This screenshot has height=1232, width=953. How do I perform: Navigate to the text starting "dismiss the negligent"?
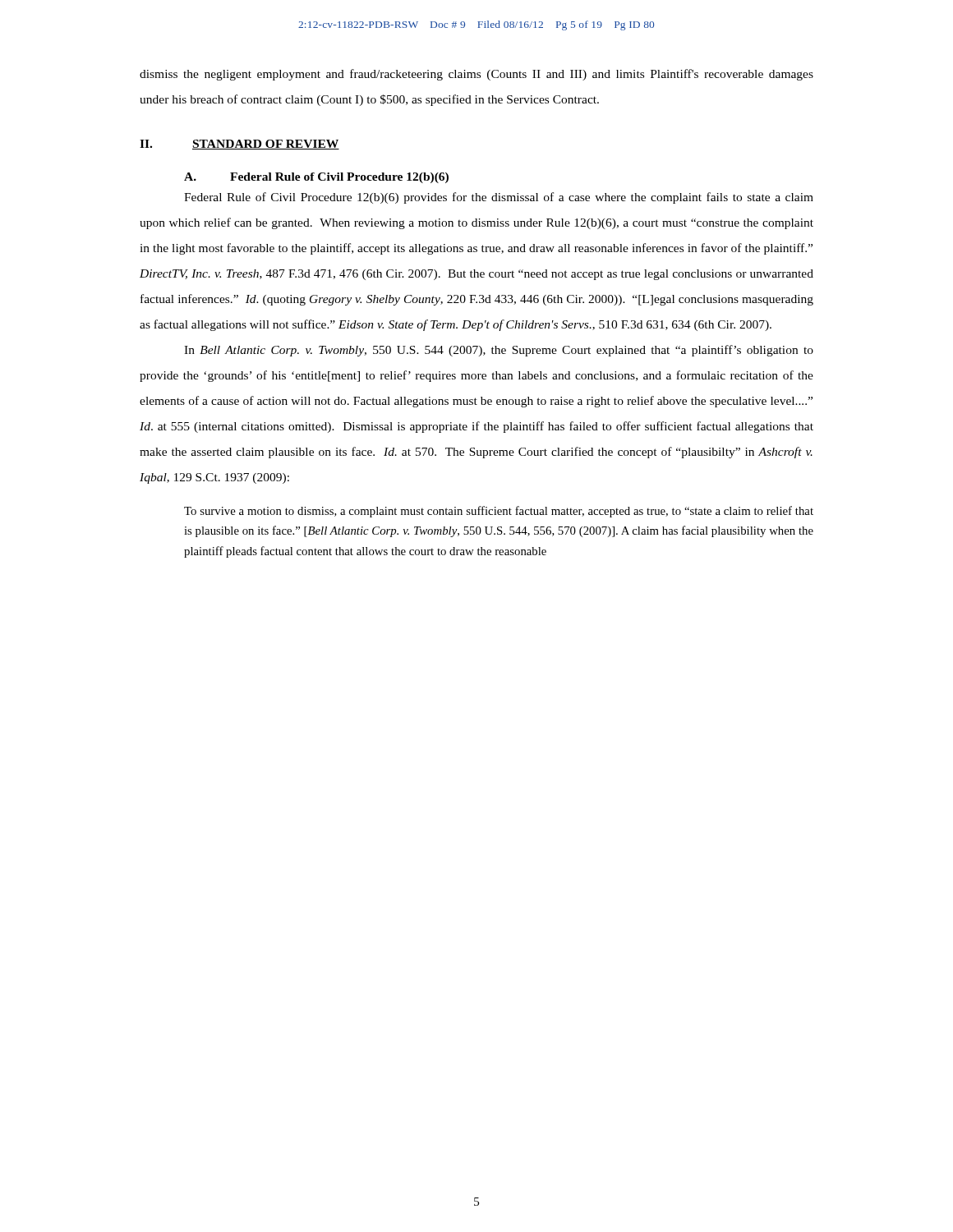476,86
